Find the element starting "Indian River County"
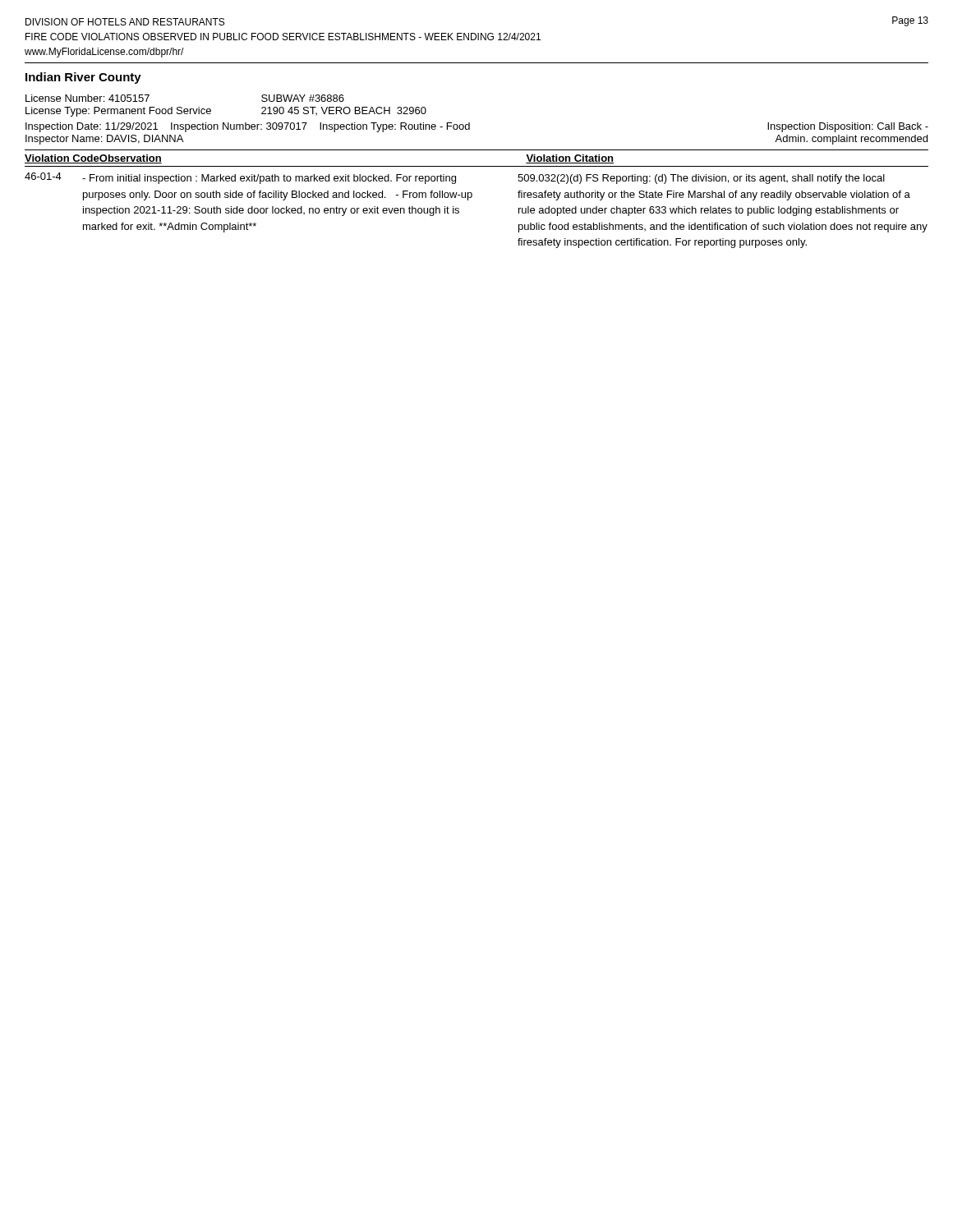The image size is (953, 1232). 83,78
